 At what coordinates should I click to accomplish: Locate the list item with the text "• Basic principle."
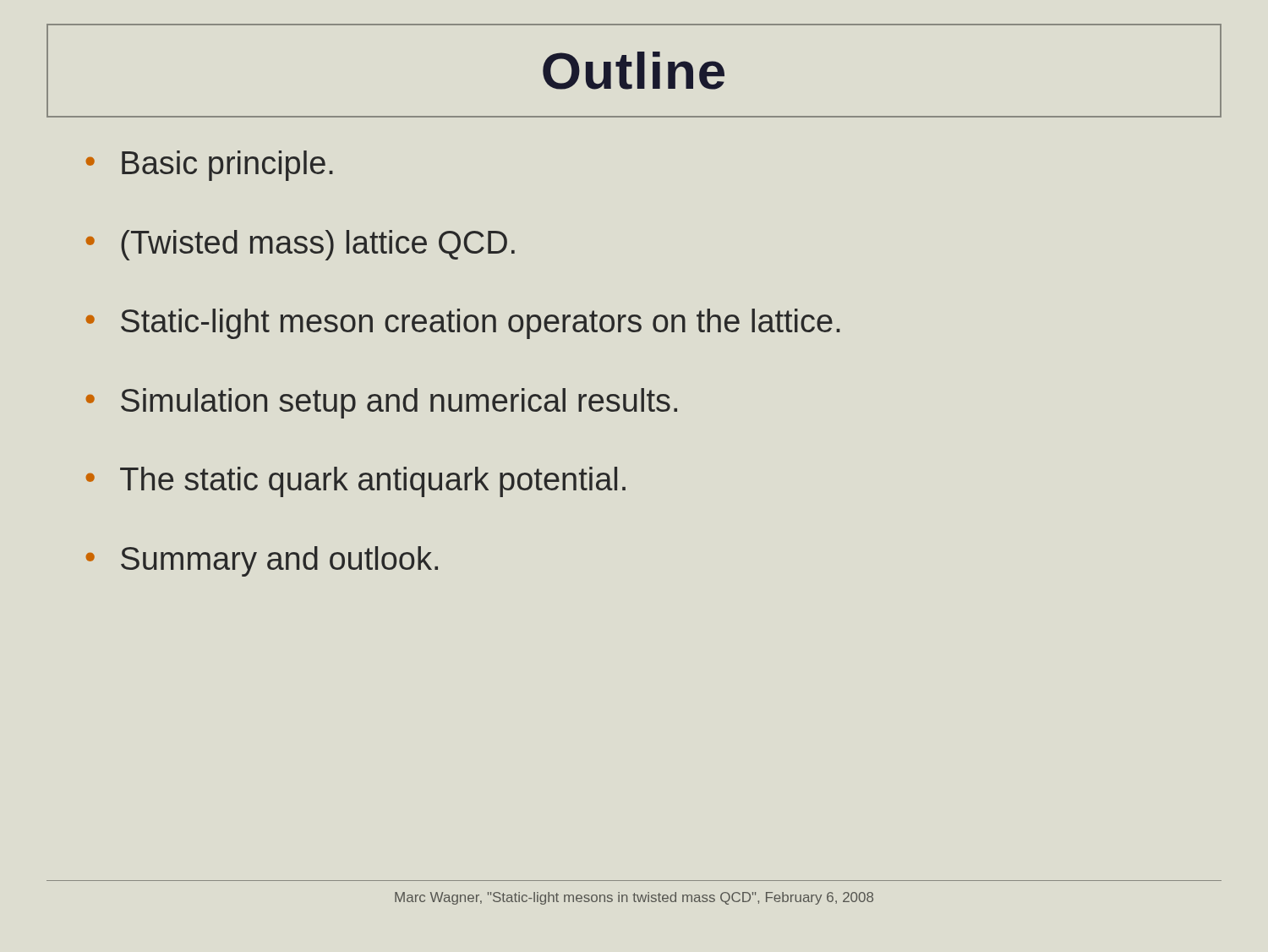tap(210, 164)
